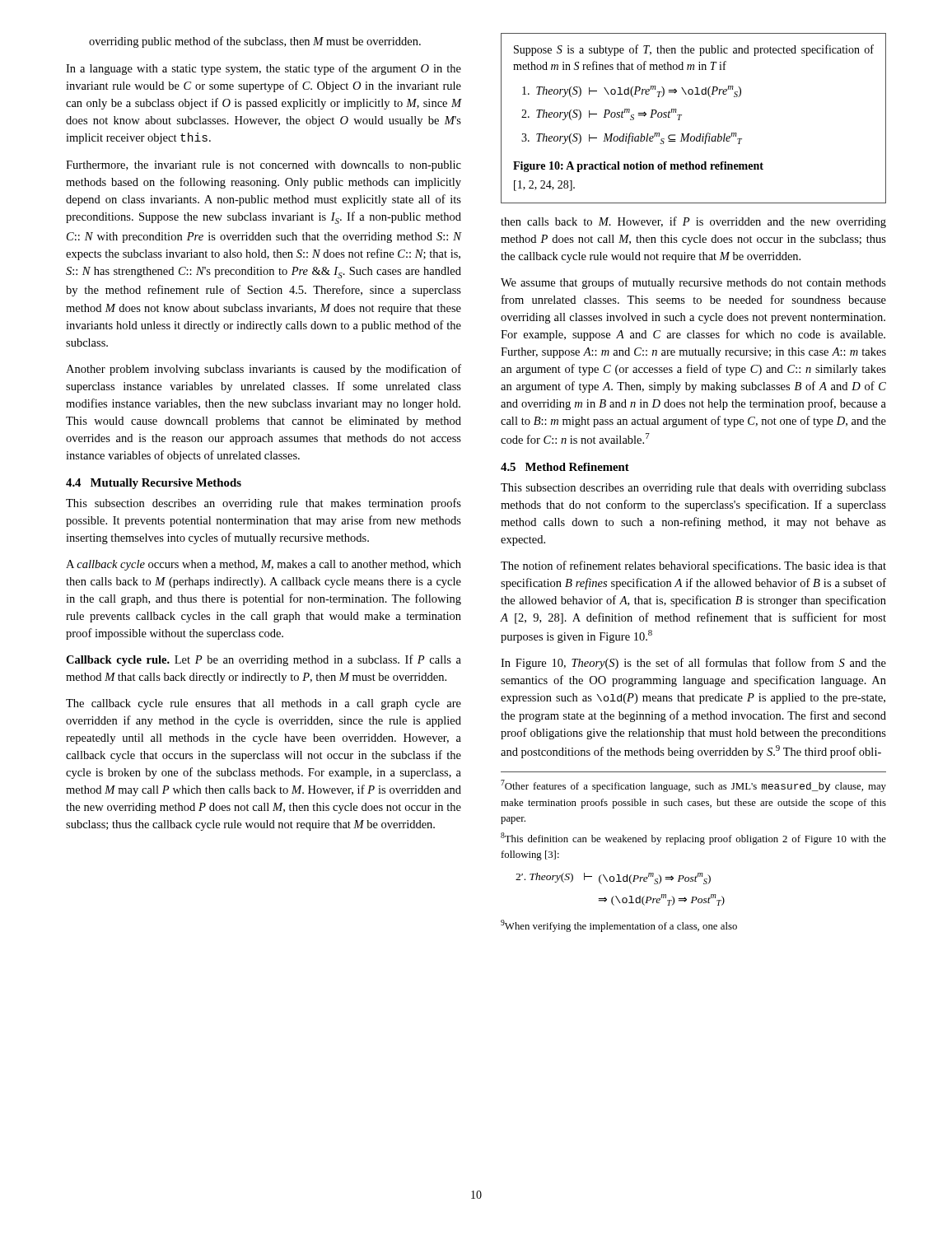Locate the block starting "overriding public method of the"
This screenshot has width=952, height=1235.
(x=255, y=41)
